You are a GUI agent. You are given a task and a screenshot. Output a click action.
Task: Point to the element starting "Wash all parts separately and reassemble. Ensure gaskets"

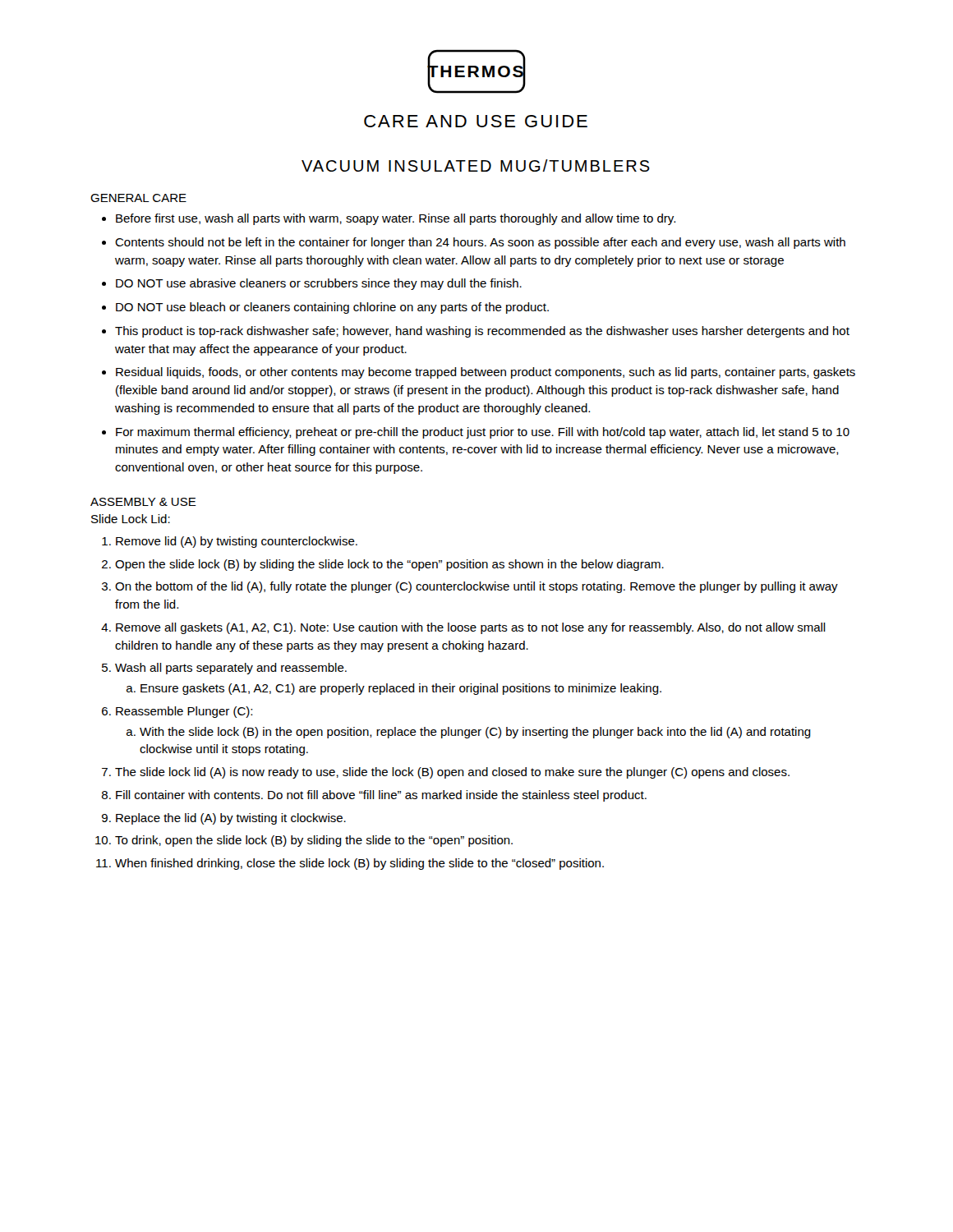[x=489, y=679]
